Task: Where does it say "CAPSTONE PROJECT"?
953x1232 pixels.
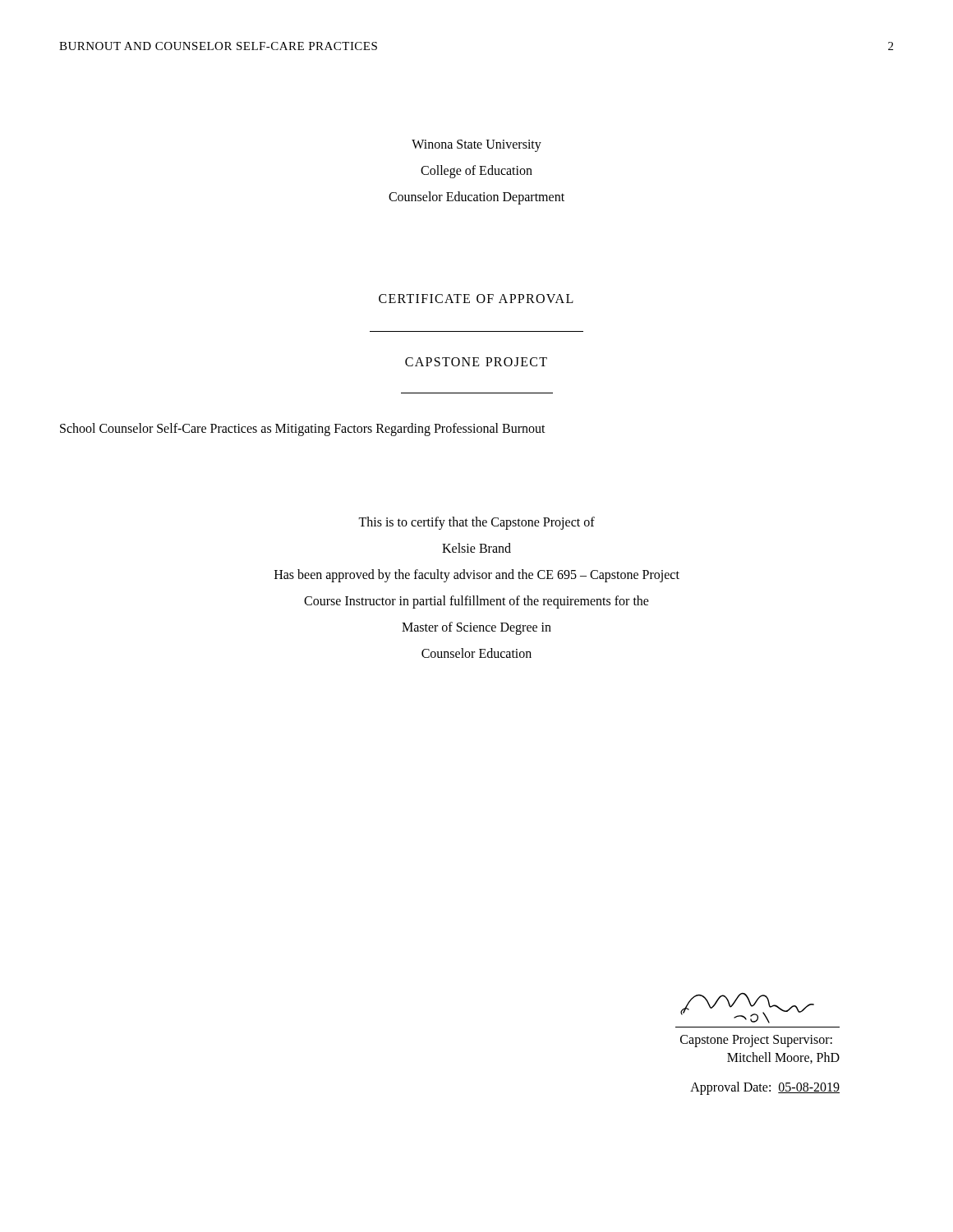Action: 476,362
